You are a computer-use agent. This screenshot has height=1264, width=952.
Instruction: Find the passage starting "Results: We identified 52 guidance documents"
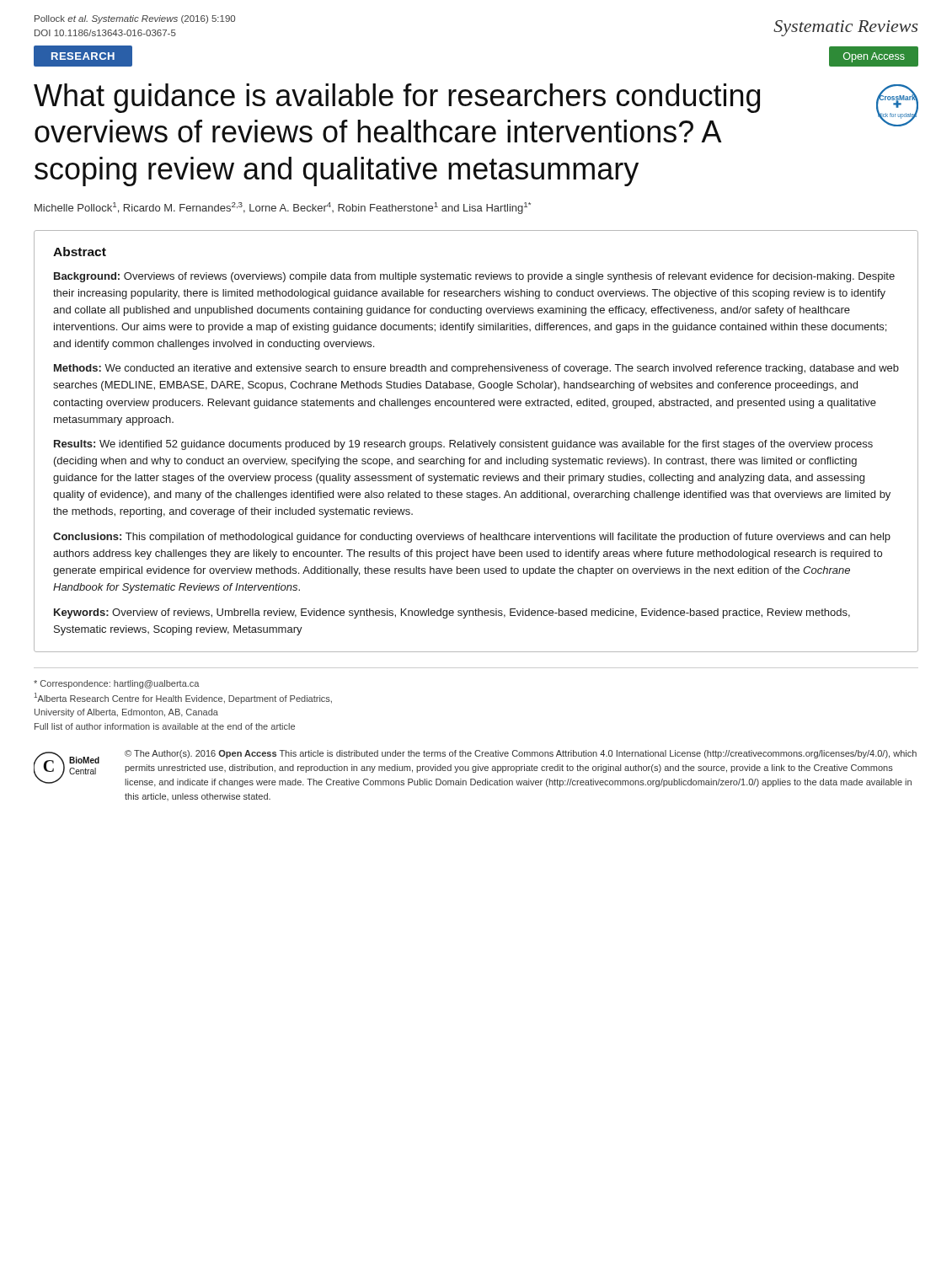click(472, 477)
